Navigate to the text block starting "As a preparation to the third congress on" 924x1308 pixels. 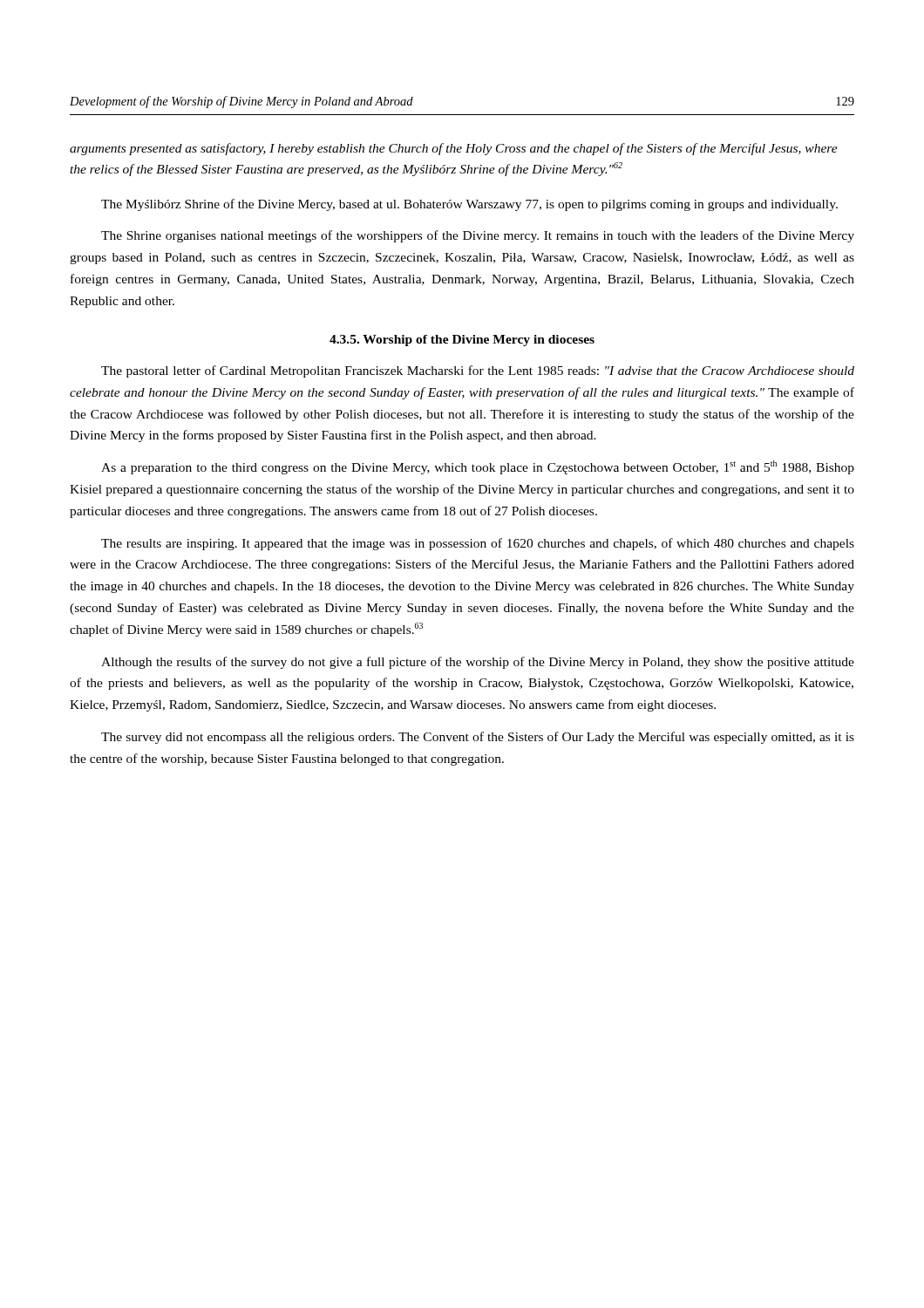(462, 490)
